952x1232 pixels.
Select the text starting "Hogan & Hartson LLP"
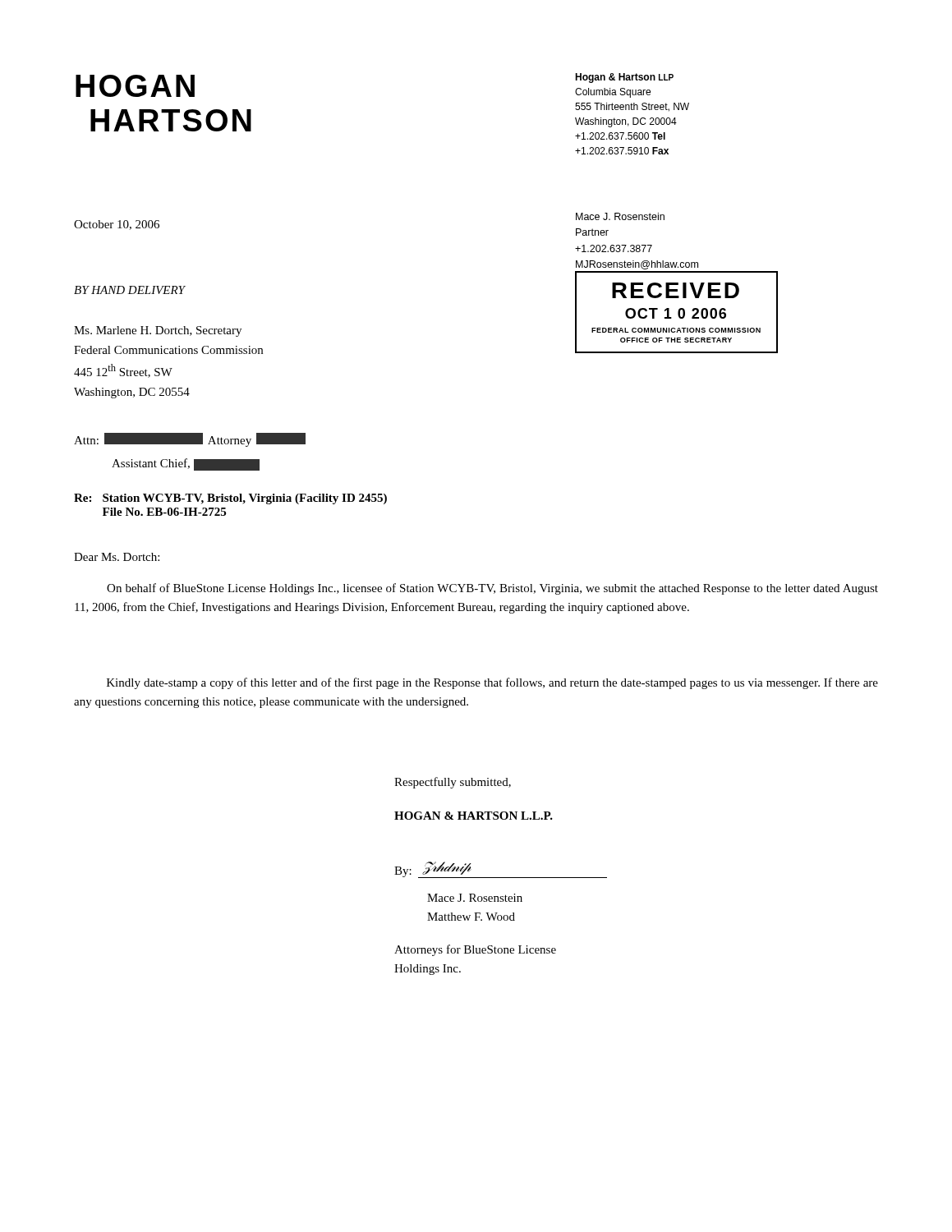tap(632, 114)
